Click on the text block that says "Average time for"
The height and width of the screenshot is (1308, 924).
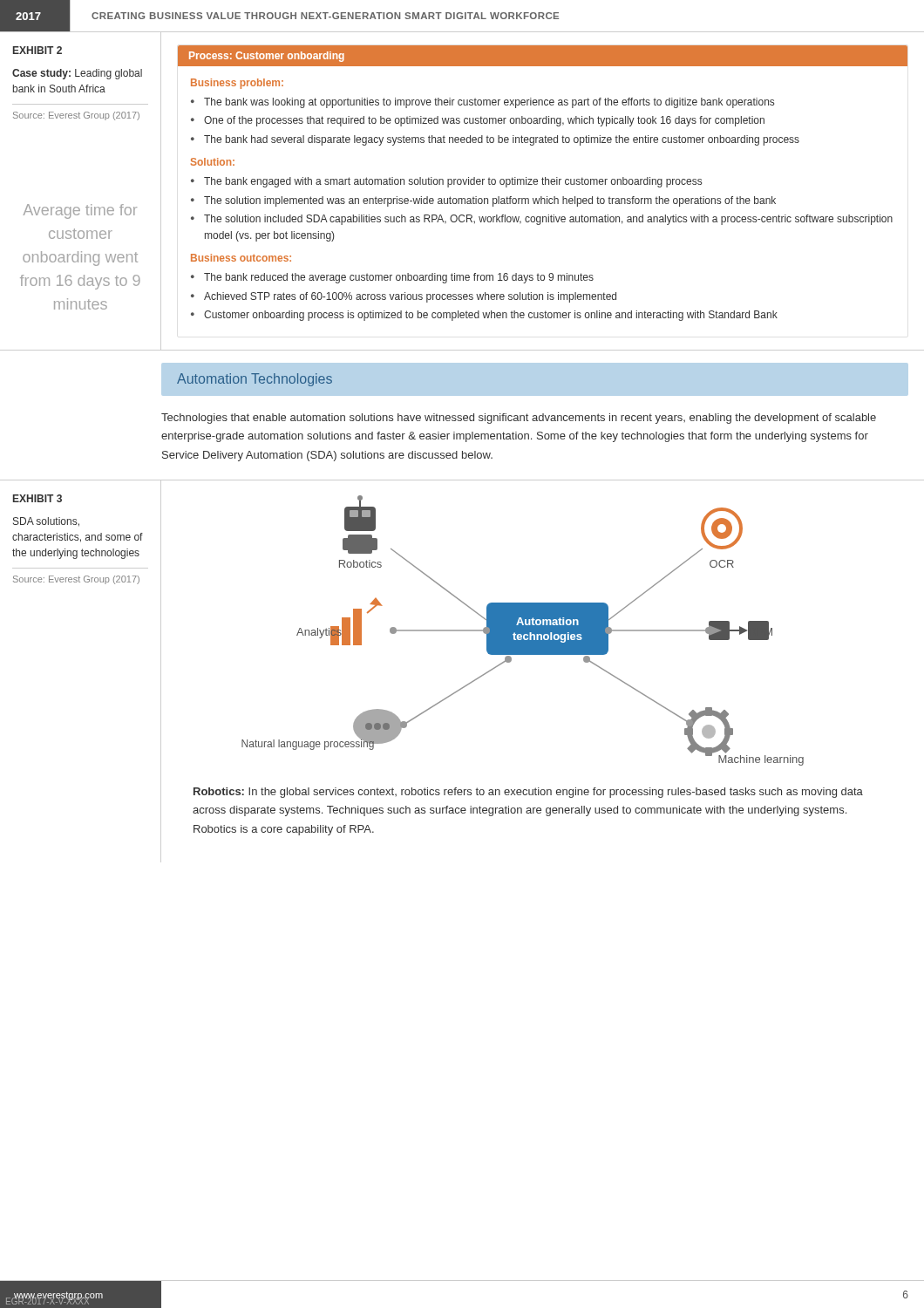pyautogui.click(x=80, y=257)
